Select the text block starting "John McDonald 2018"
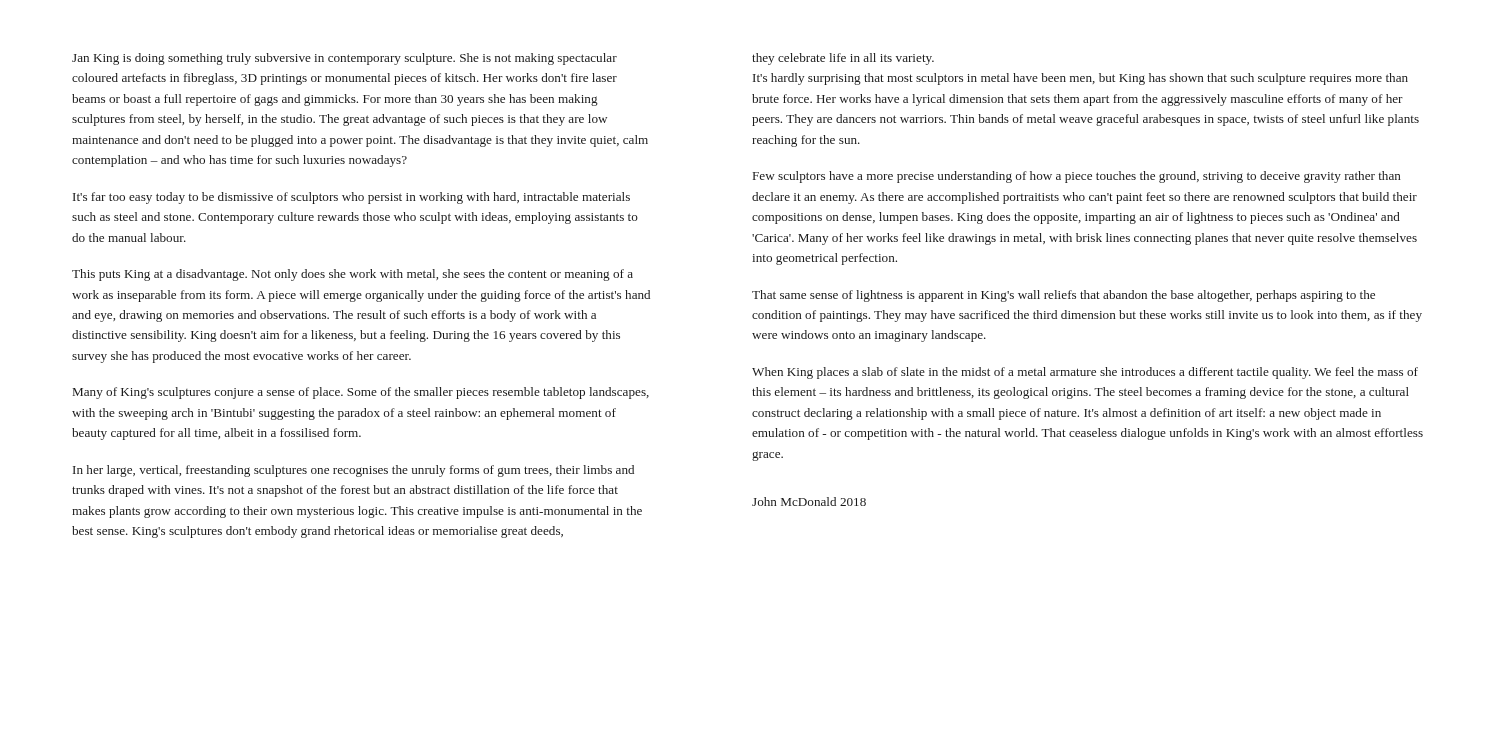The height and width of the screenshot is (750, 1500). click(x=809, y=502)
